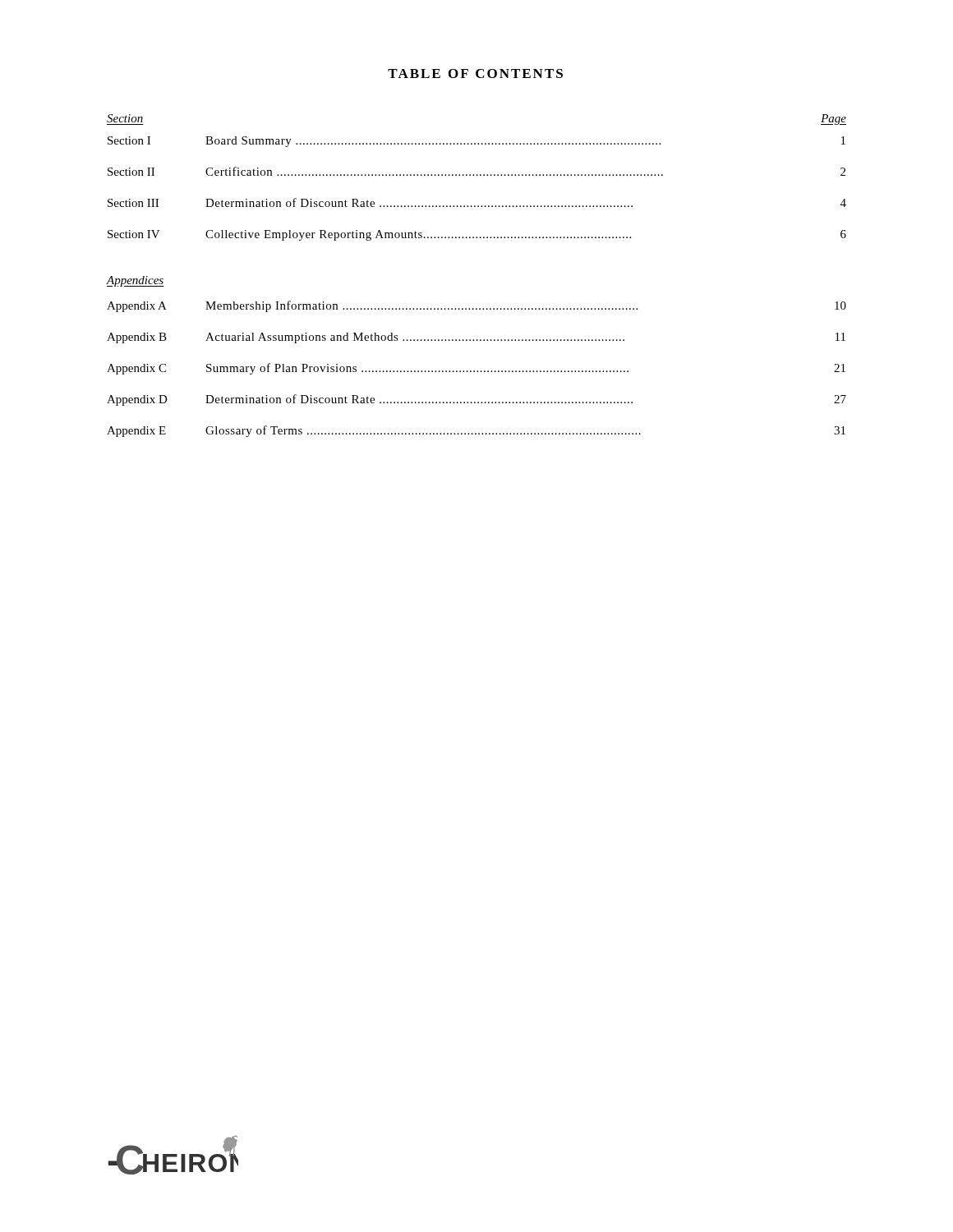
Task: Select the passage starting "Section Page"
Action: pyautogui.click(x=125, y=120)
